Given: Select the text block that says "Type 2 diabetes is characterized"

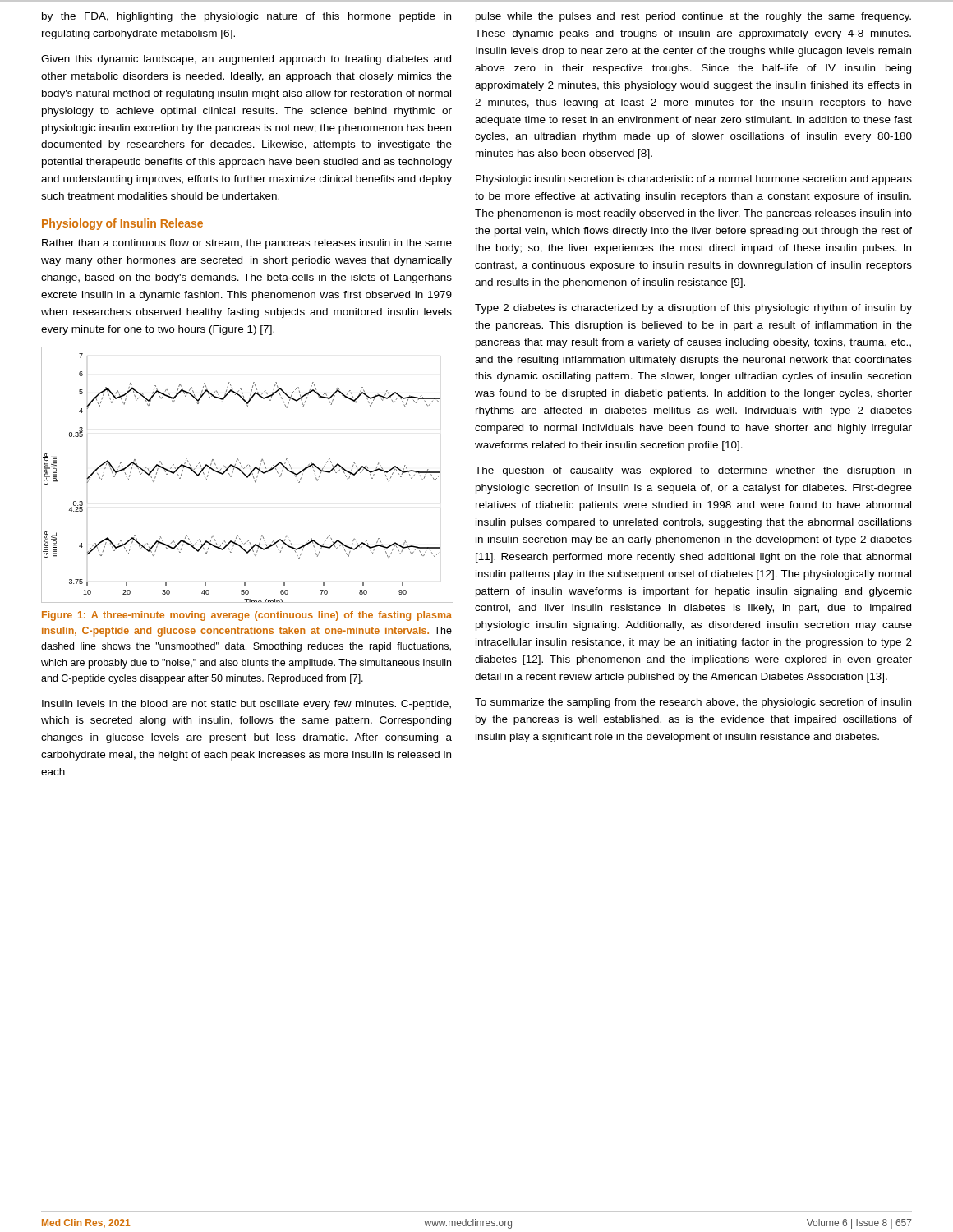Looking at the screenshot, I should point(693,377).
